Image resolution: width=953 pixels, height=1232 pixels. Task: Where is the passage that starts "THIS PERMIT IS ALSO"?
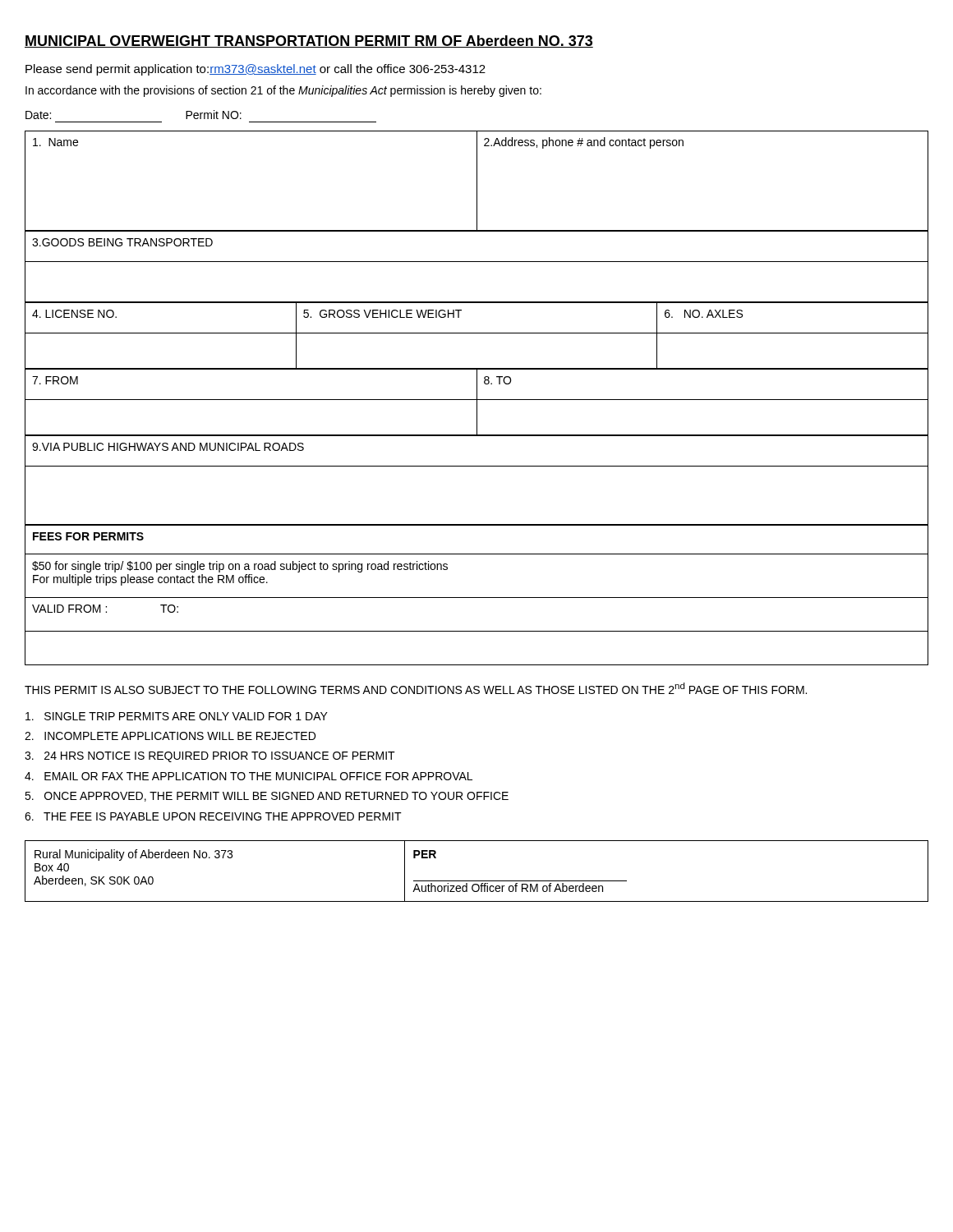[x=416, y=688]
